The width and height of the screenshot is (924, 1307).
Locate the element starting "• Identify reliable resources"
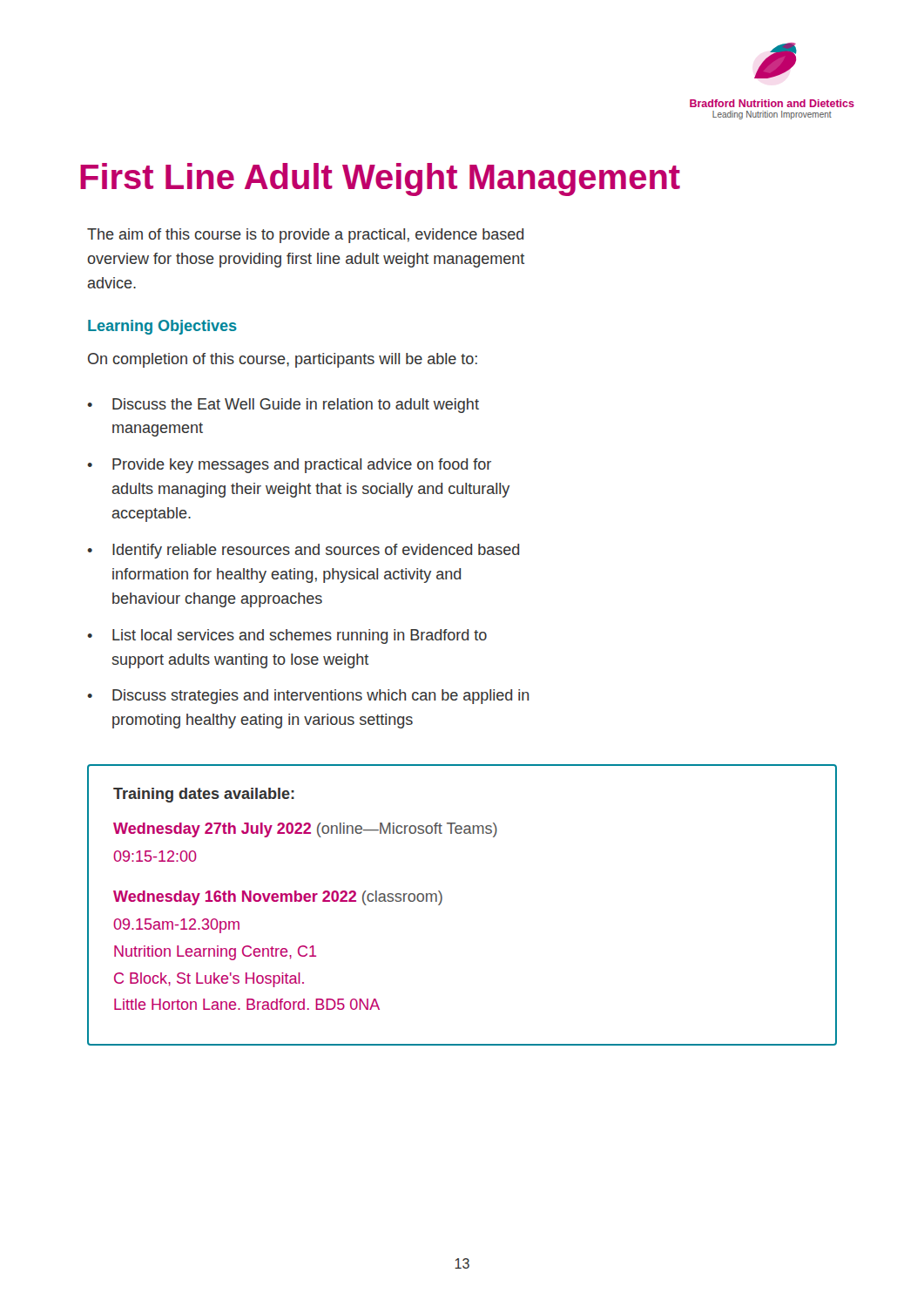tap(466, 575)
